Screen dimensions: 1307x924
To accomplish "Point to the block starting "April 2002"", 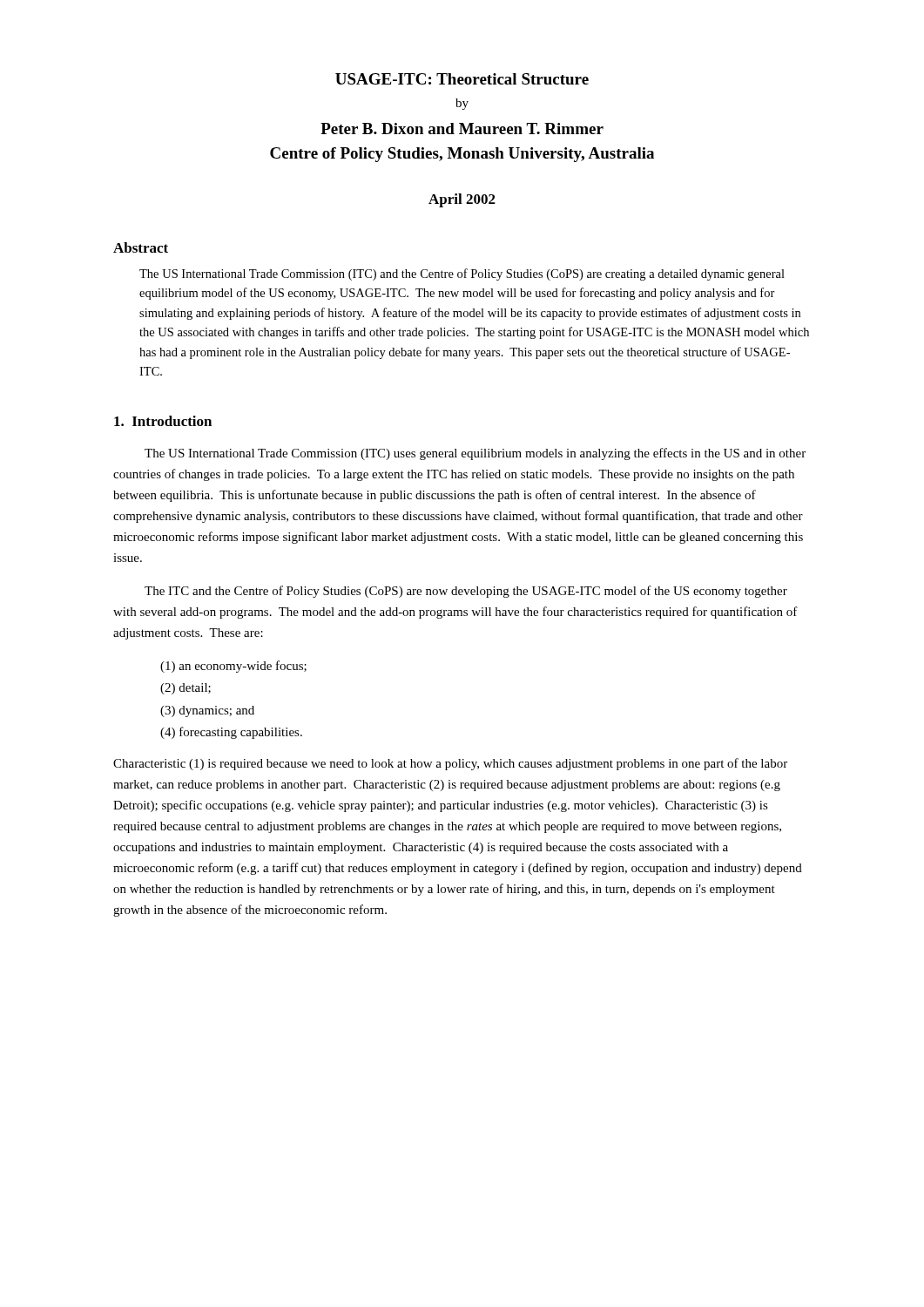I will point(462,199).
